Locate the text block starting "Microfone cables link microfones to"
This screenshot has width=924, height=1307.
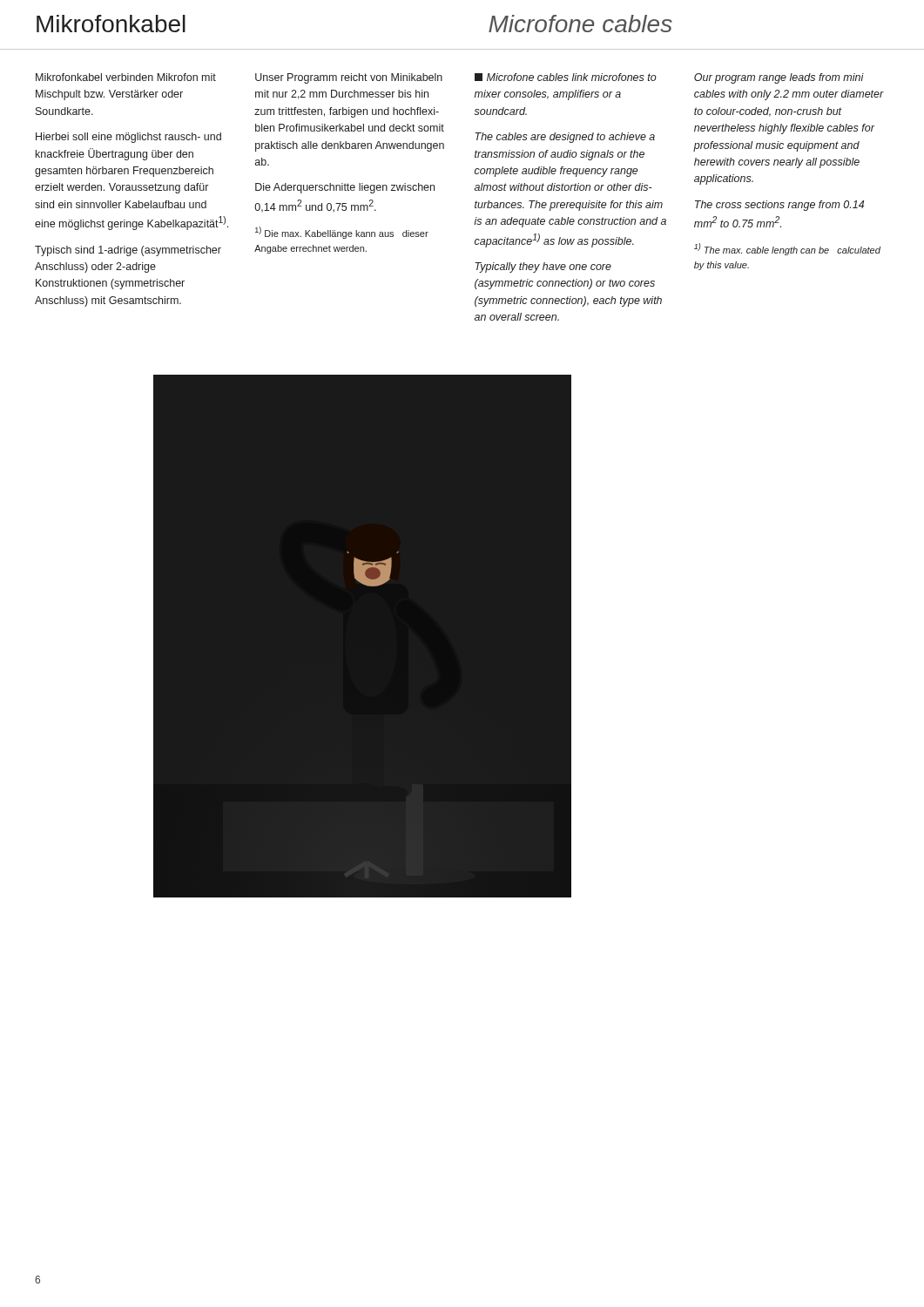(x=572, y=198)
